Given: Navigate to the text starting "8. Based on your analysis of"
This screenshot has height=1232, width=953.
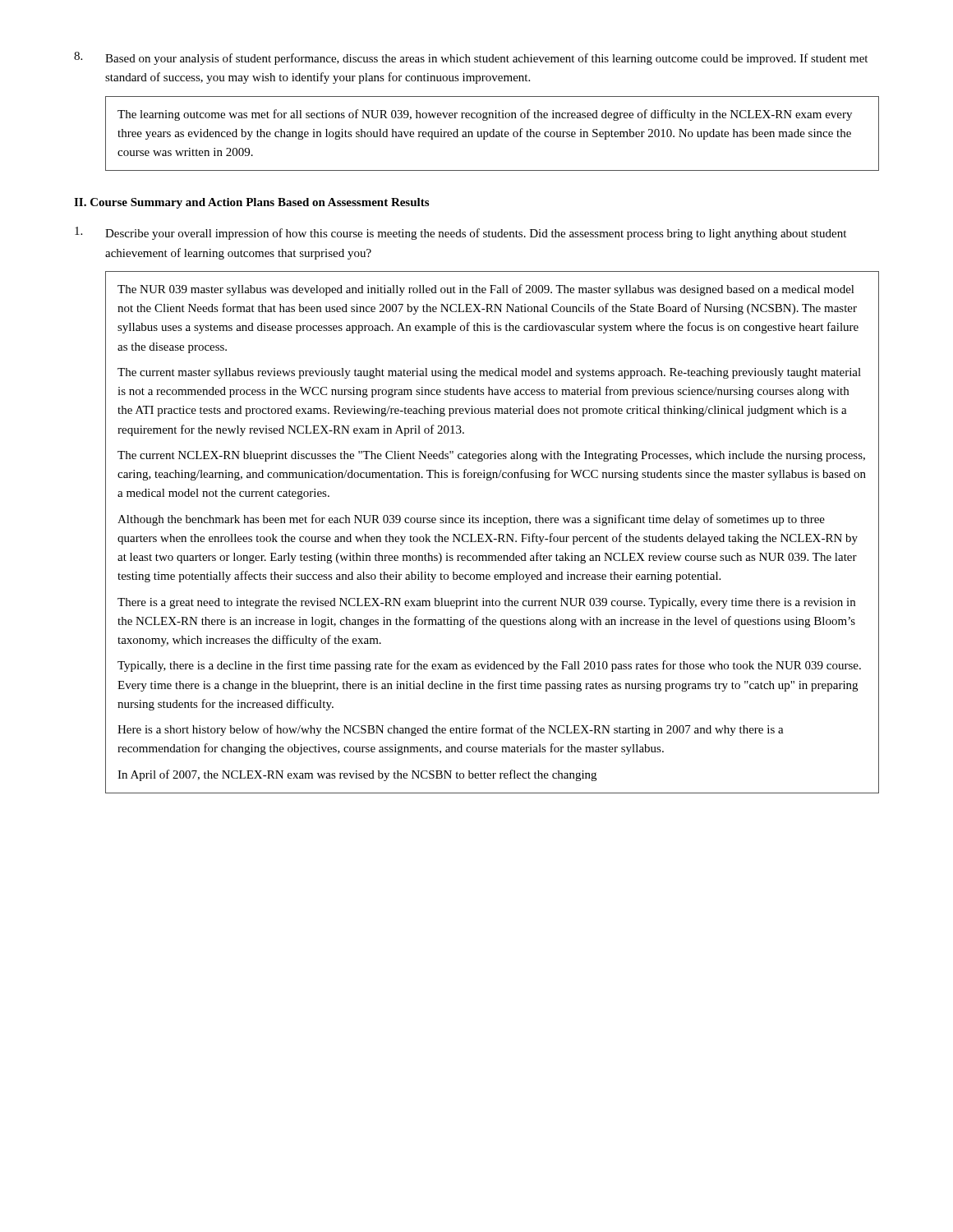Looking at the screenshot, I should 476,68.
